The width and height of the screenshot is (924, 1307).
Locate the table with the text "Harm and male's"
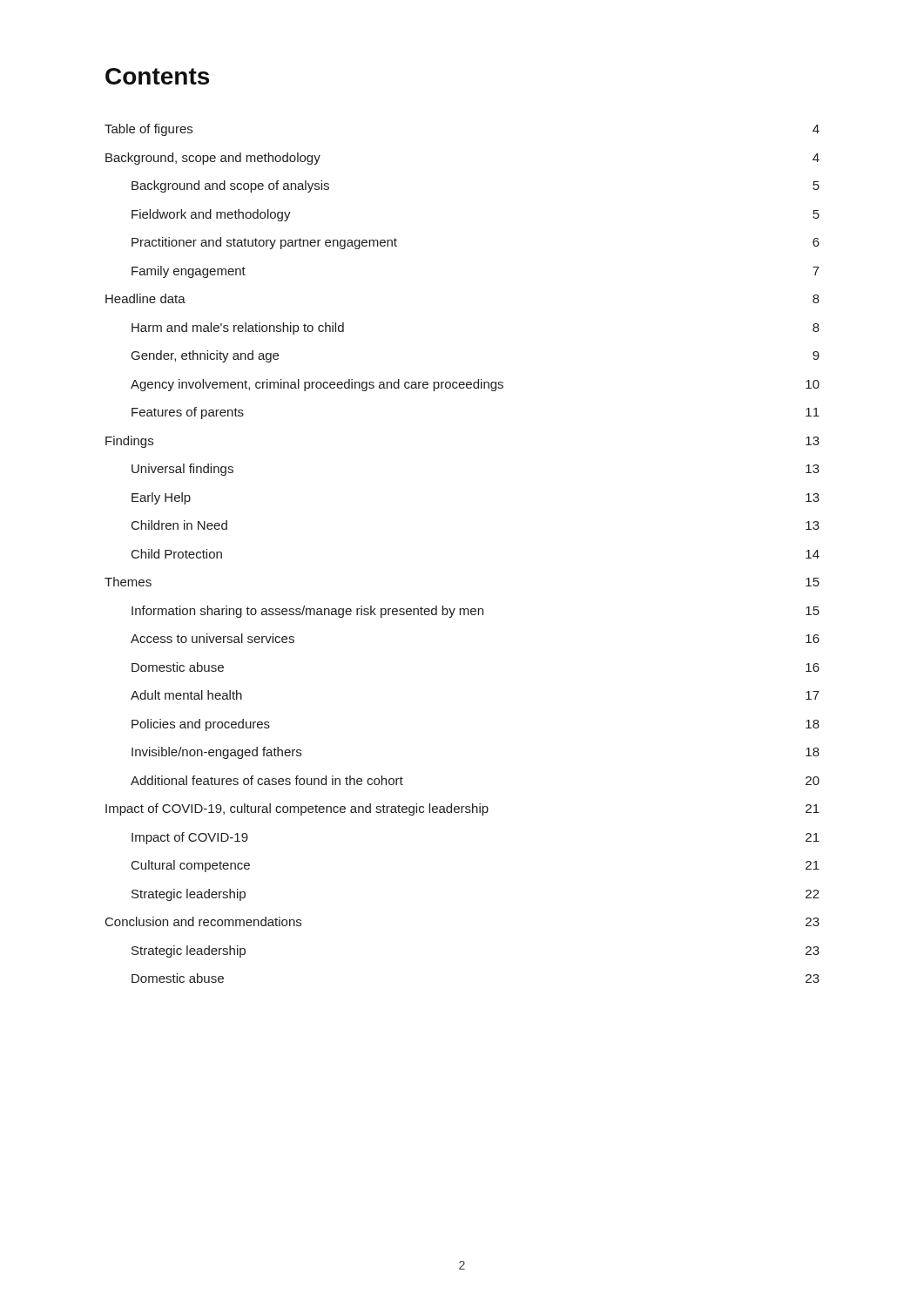pyautogui.click(x=462, y=554)
